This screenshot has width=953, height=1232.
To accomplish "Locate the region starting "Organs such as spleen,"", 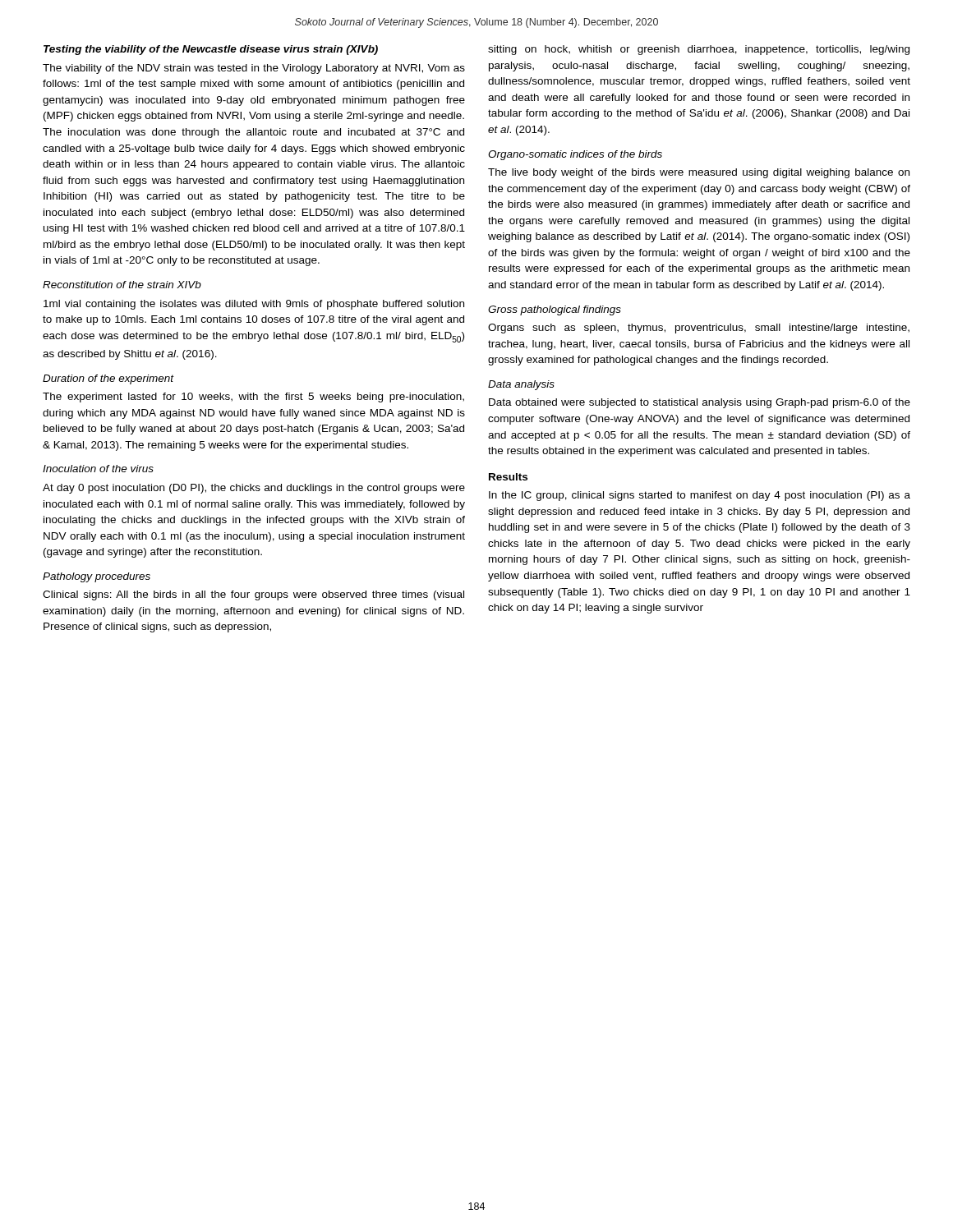I will (x=699, y=344).
